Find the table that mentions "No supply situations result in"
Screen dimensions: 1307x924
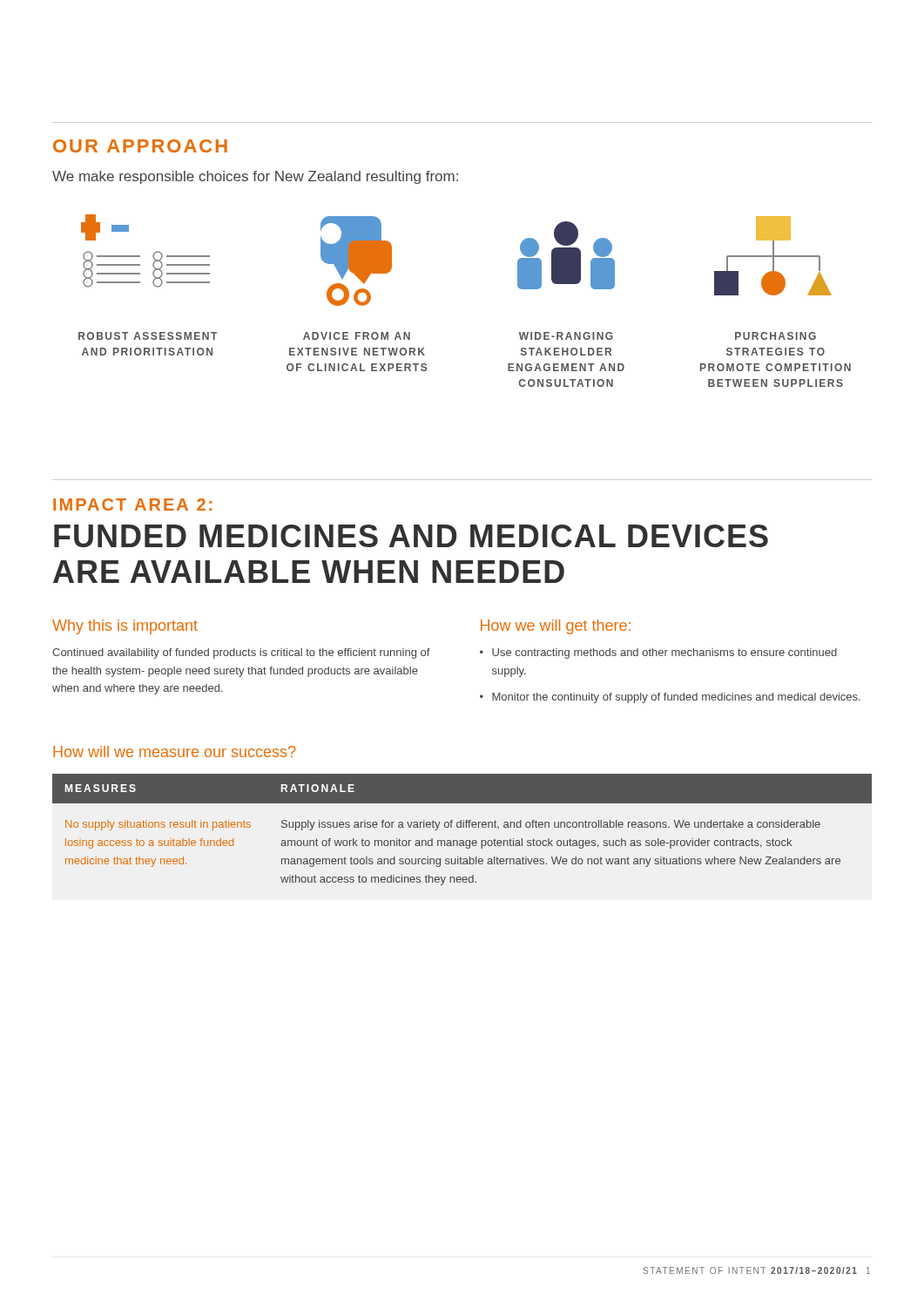462,837
